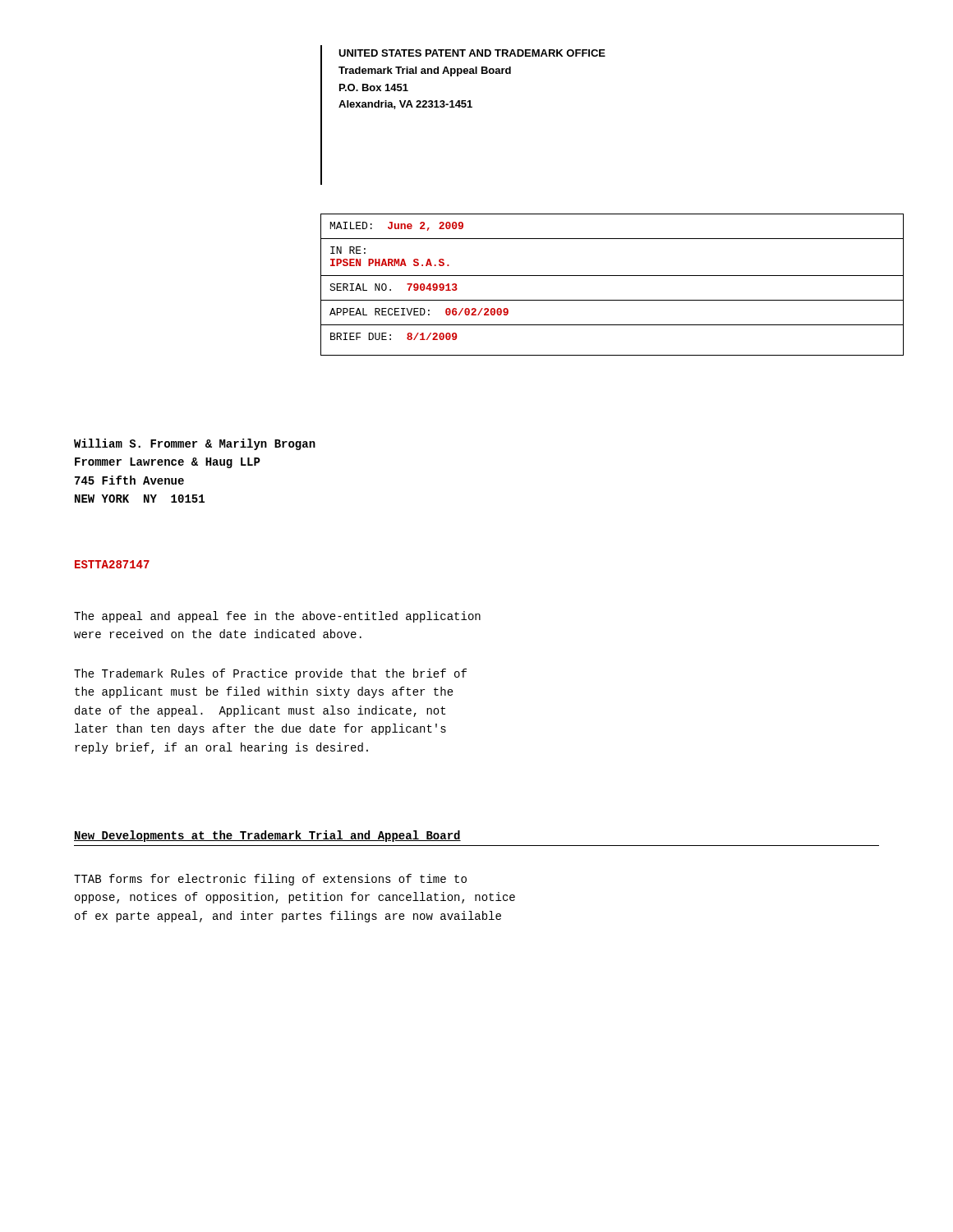Find the text block containing "The Trademark Rules of Practice provide"
953x1232 pixels.
pyautogui.click(x=271, y=711)
